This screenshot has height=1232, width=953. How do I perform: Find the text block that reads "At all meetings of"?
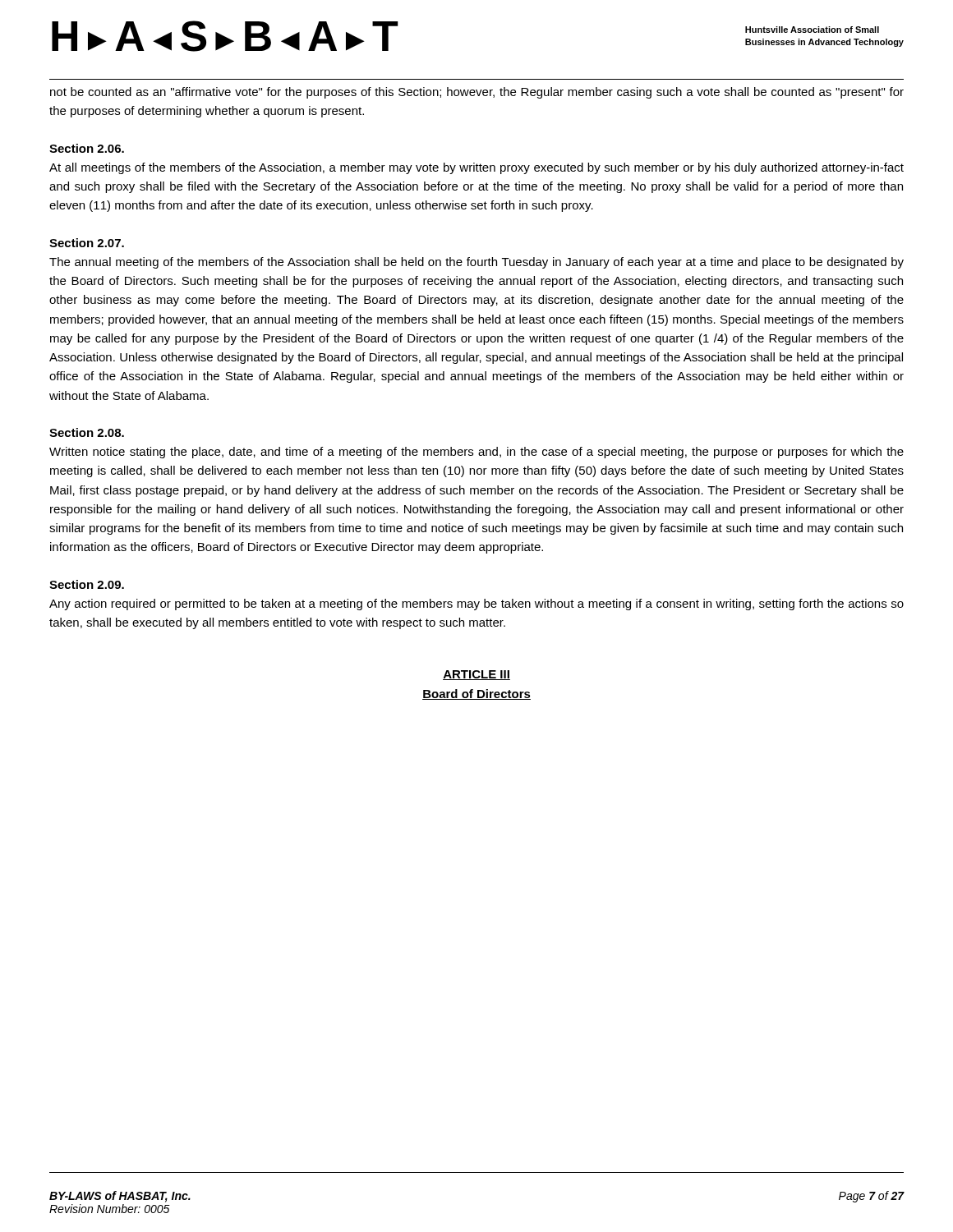tap(476, 186)
